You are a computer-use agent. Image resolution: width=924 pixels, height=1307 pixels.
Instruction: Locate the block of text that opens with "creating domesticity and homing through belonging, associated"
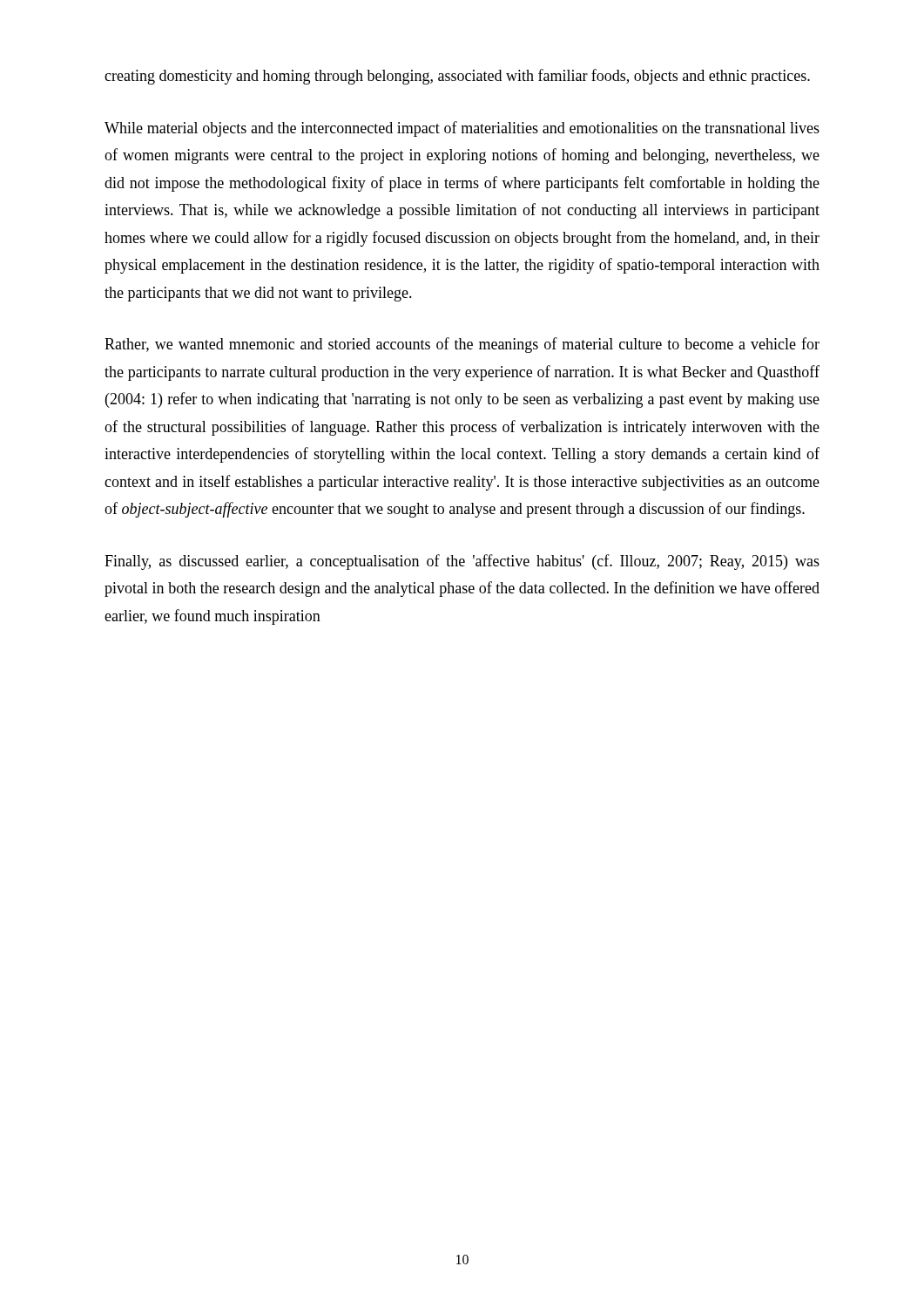tap(458, 76)
